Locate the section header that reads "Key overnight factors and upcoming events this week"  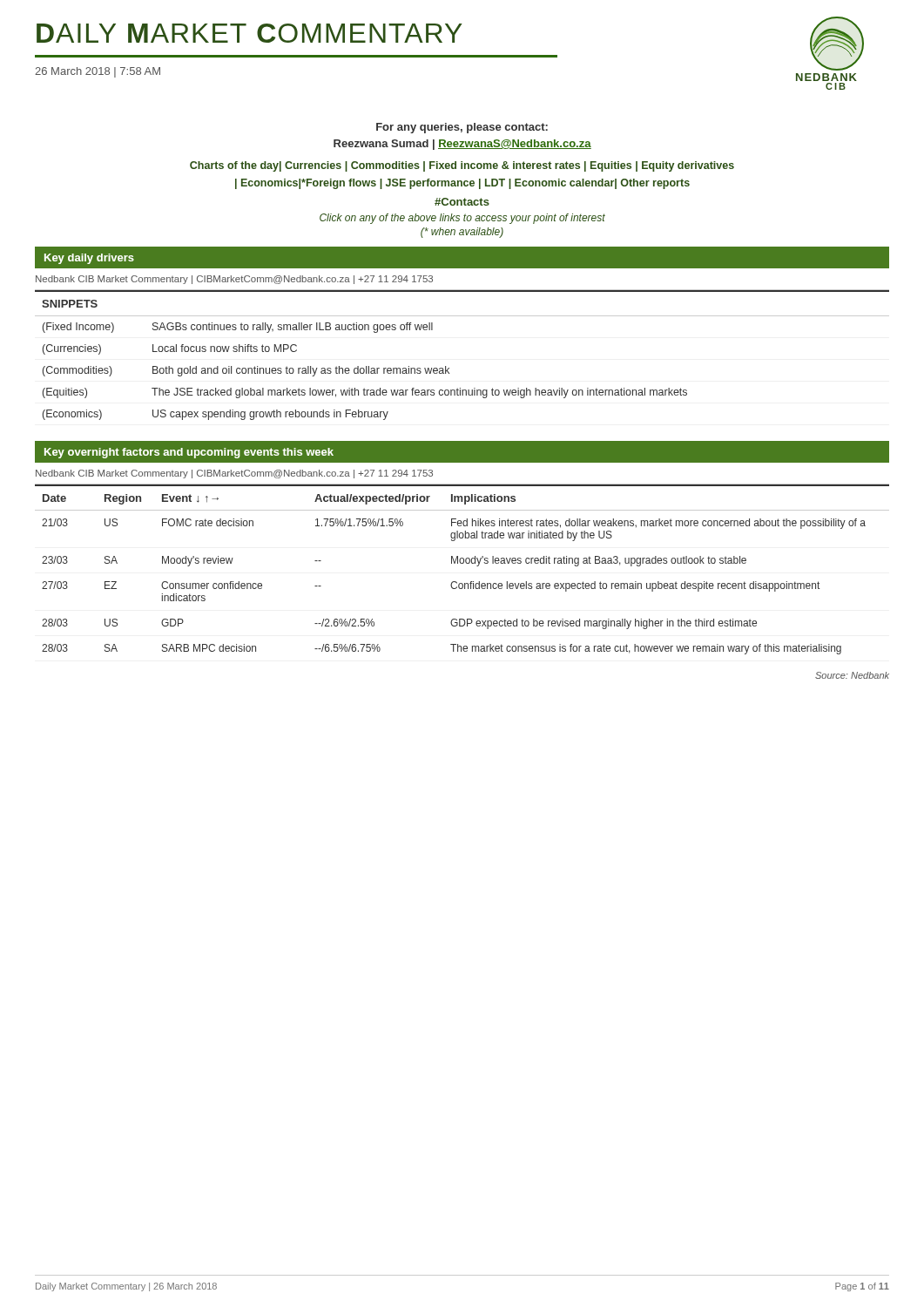point(189,452)
